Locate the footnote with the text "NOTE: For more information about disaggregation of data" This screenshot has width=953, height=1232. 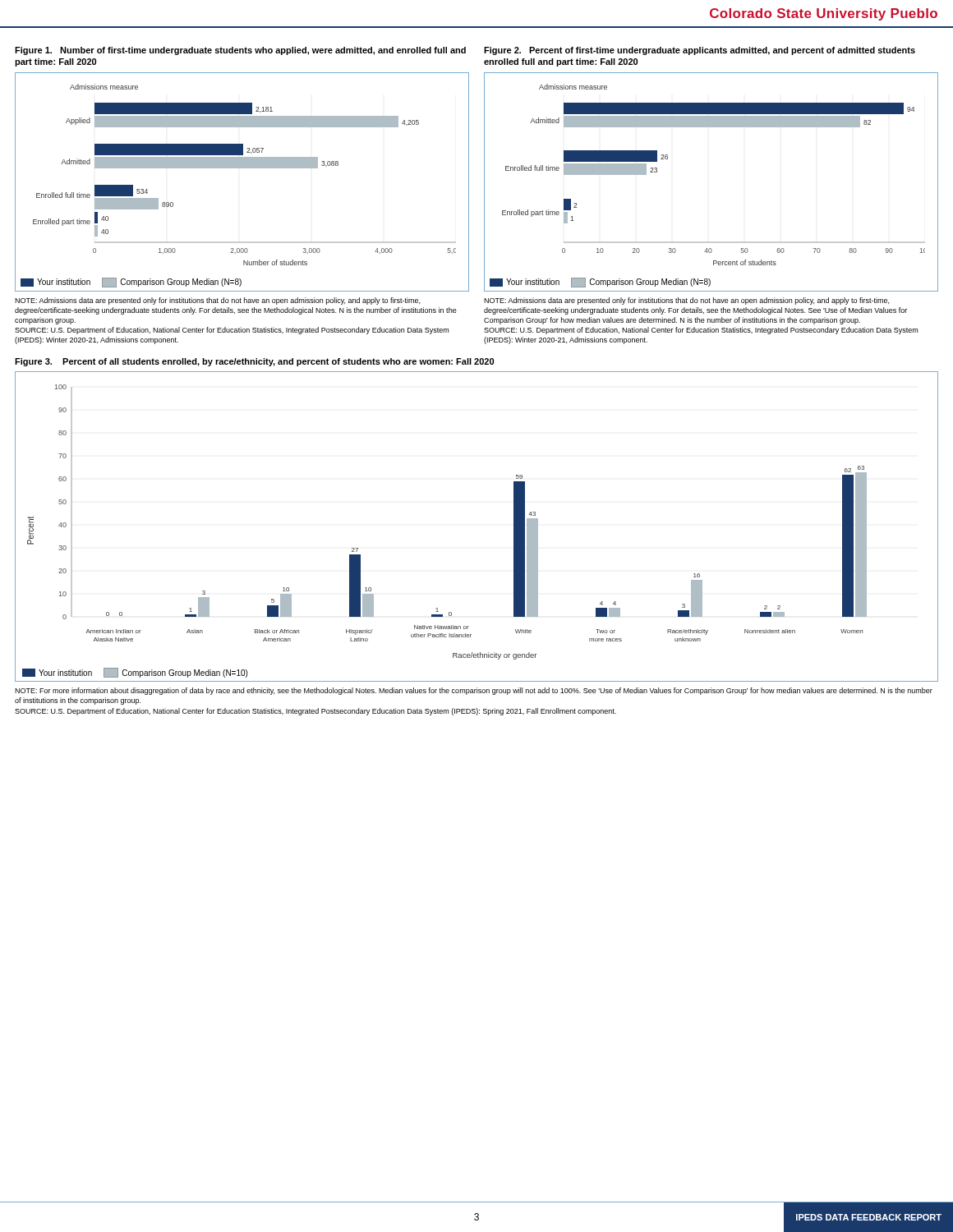[x=473, y=701]
